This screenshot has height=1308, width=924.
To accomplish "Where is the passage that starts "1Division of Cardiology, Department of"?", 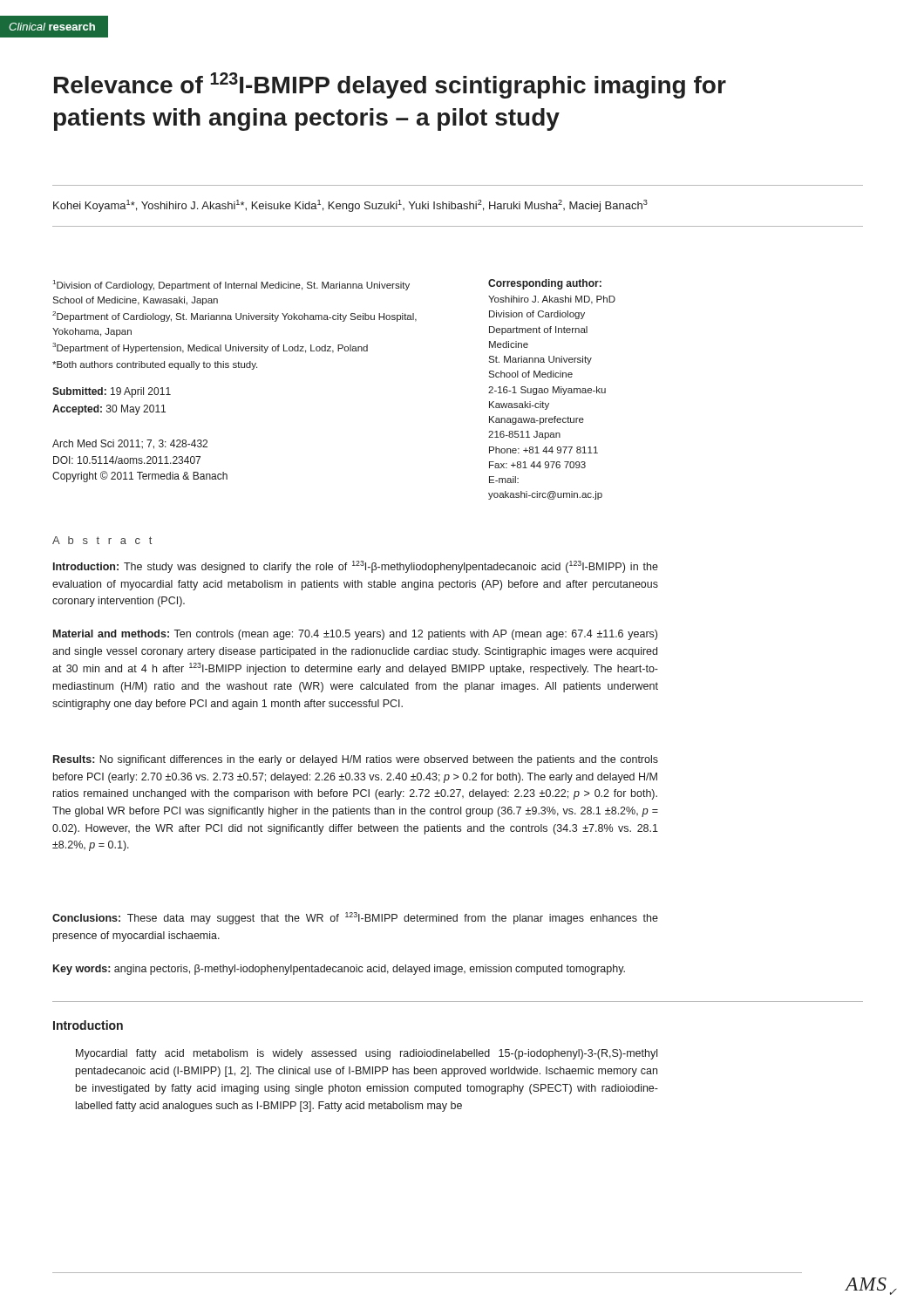I will click(244, 325).
